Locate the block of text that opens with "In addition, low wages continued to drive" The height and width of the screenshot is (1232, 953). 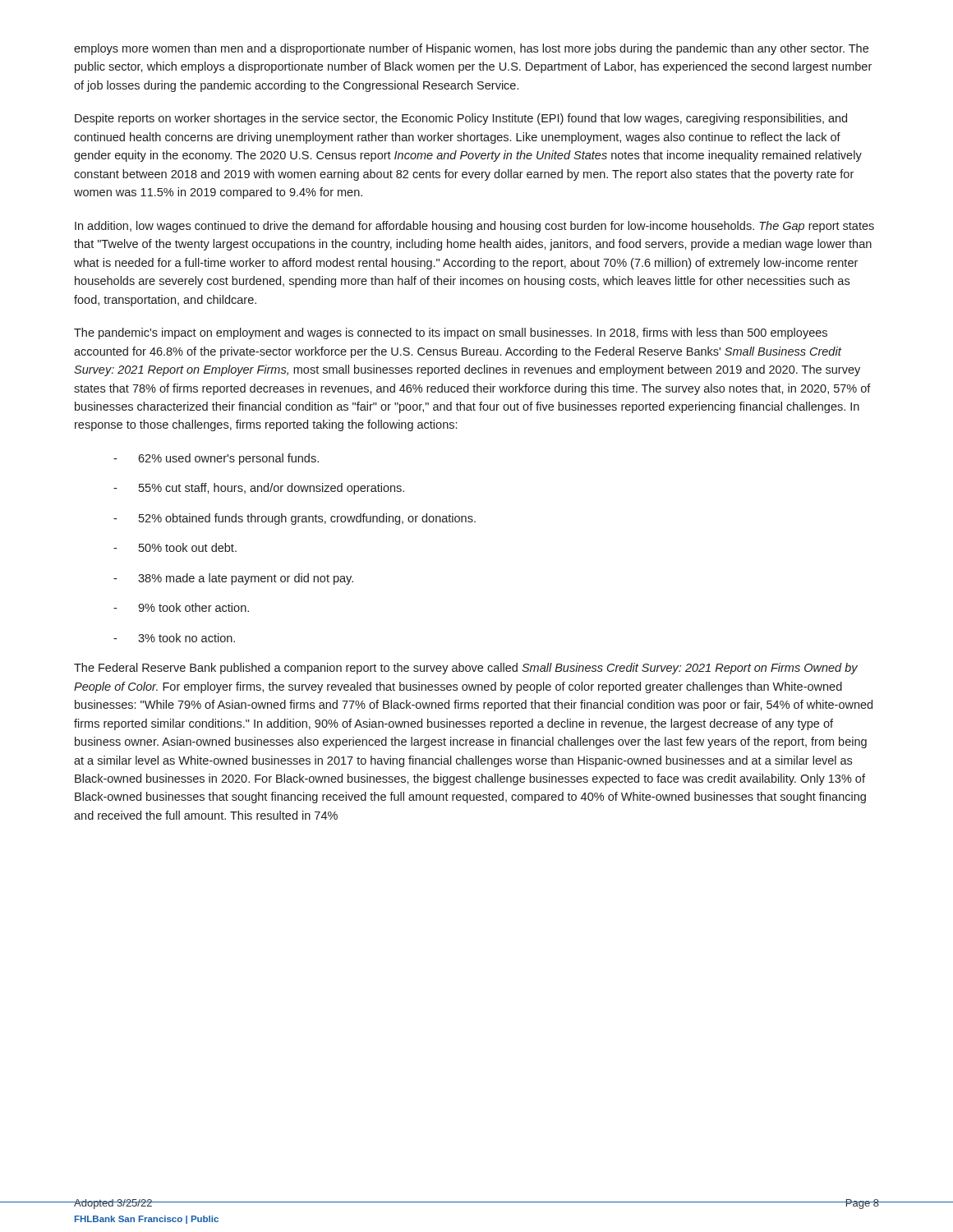tap(474, 263)
